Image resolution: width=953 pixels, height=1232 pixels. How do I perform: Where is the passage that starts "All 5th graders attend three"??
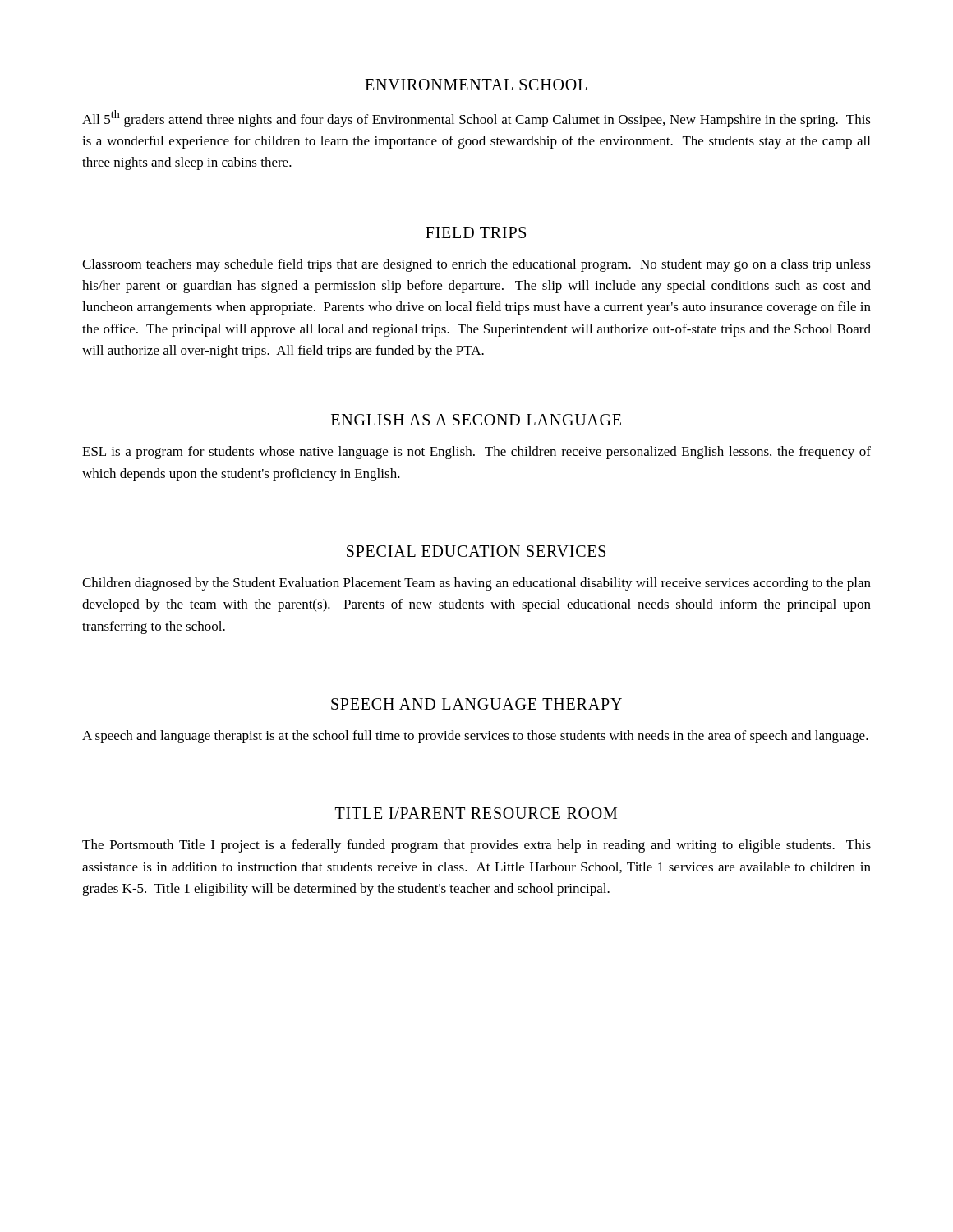476,139
